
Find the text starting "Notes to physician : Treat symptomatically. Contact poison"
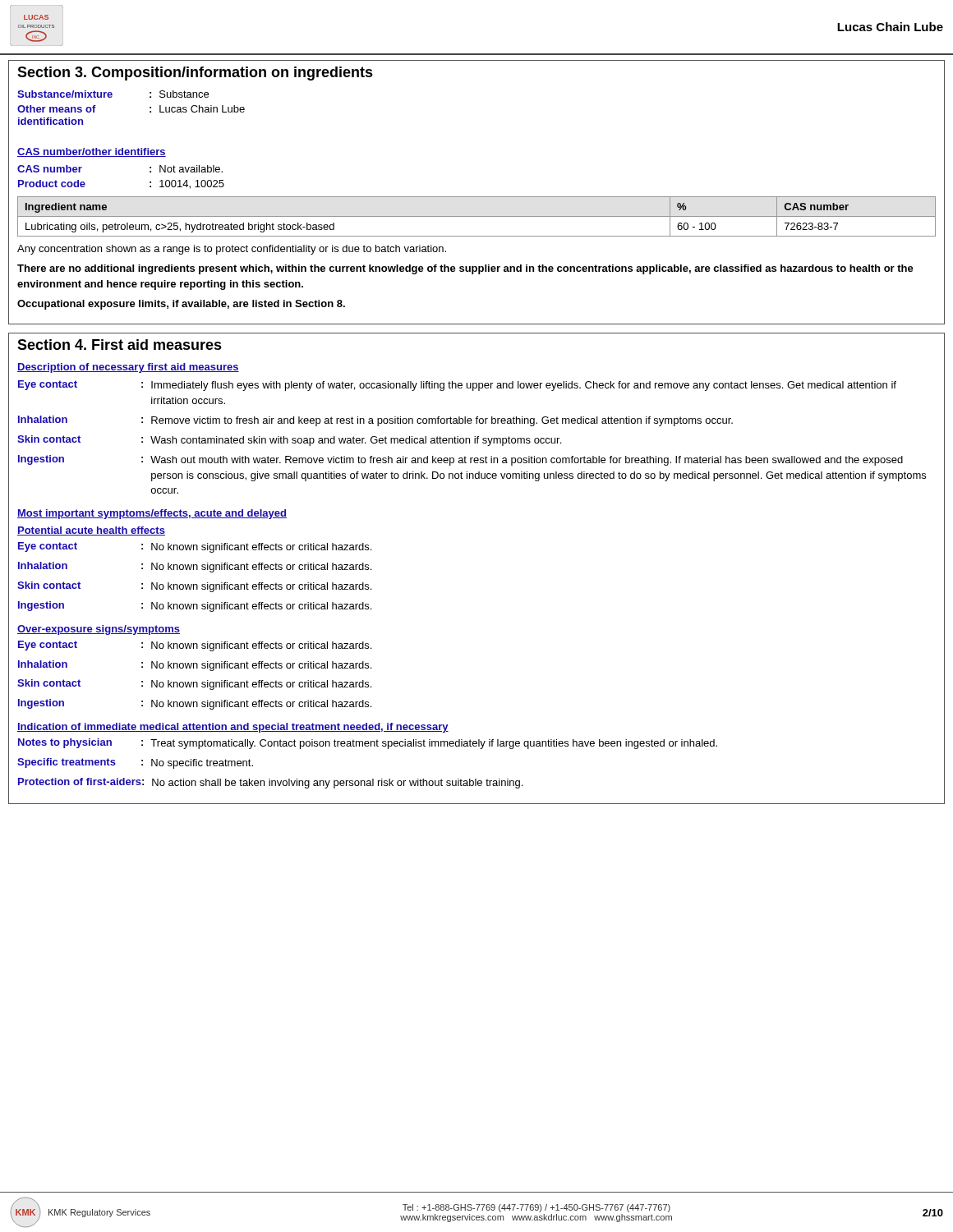[368, 744]
